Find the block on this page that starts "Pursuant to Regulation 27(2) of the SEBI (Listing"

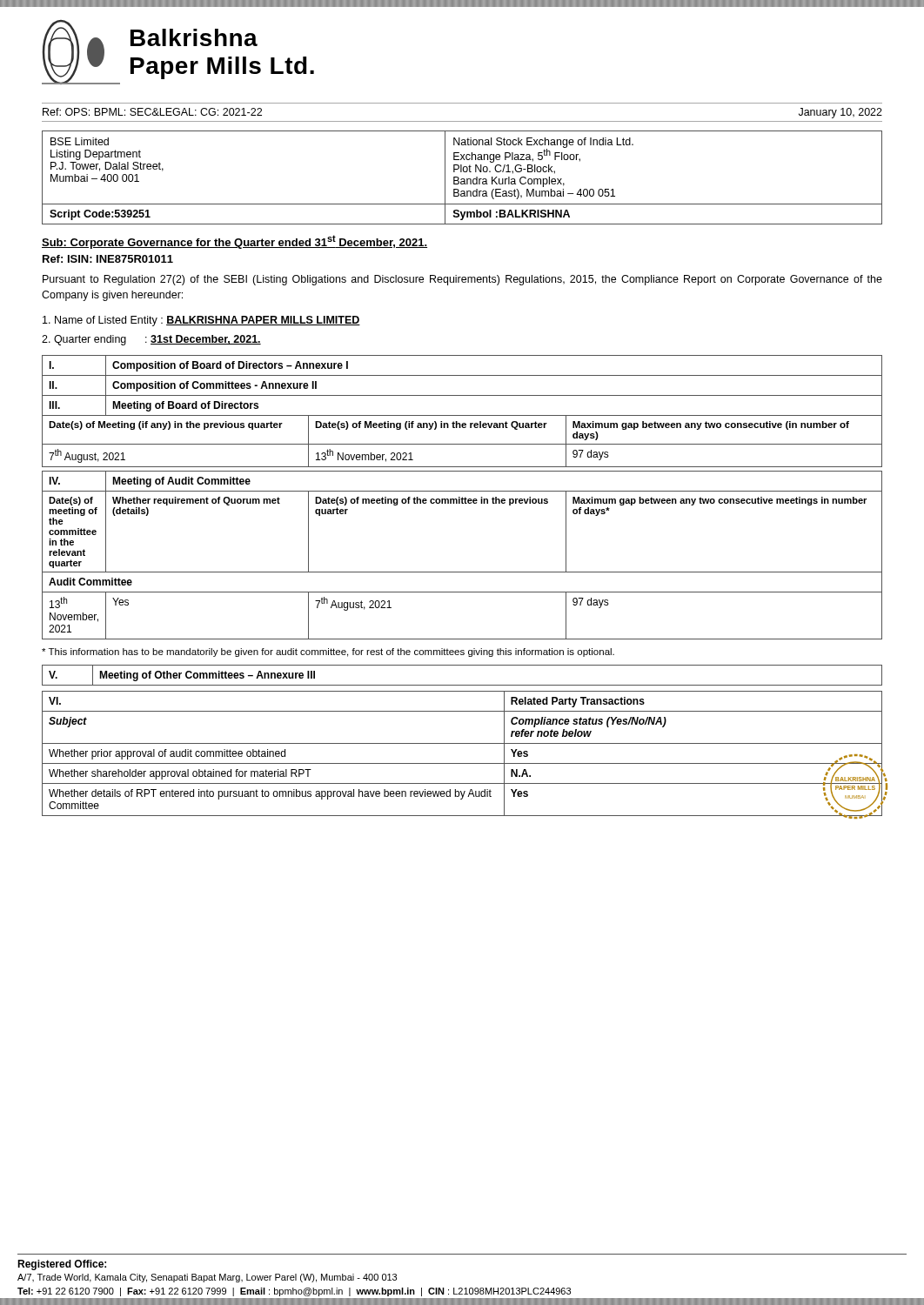(x=462, y=287)
